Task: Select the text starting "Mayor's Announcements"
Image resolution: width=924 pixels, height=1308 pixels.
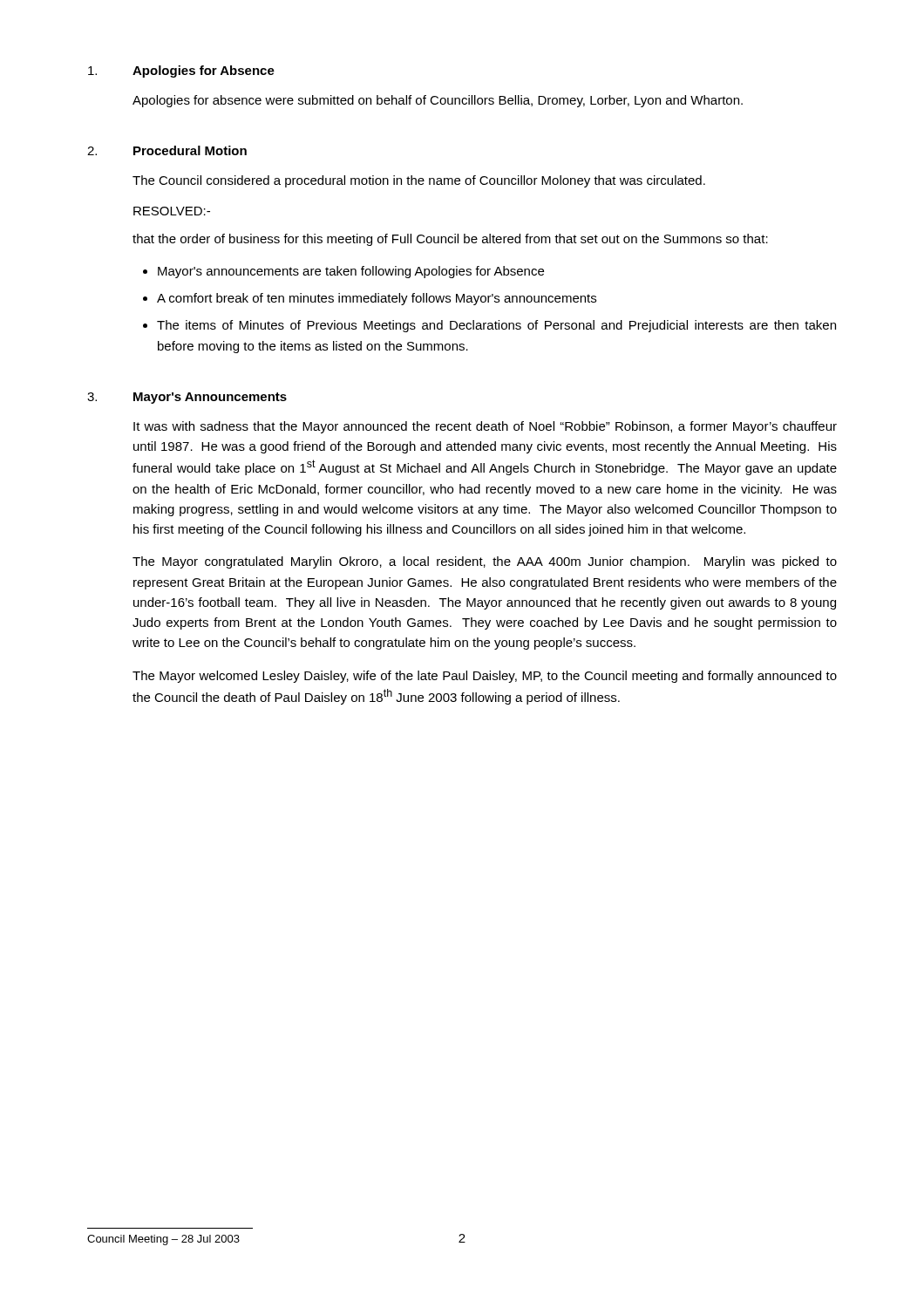Action: coord(210,396)
